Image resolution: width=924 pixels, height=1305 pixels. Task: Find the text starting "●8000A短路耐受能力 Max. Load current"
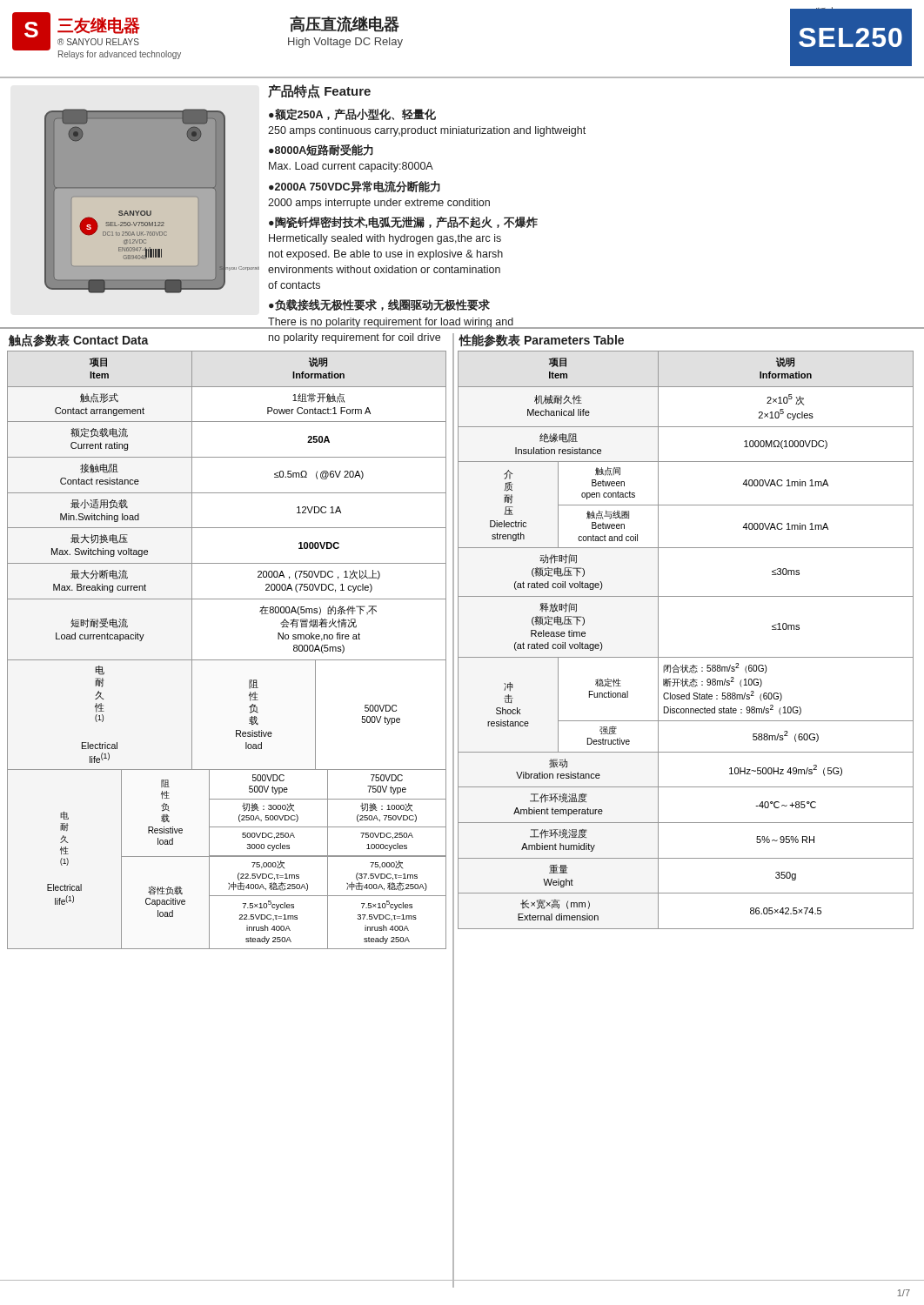pyautogui.click(x=350, y=159)
